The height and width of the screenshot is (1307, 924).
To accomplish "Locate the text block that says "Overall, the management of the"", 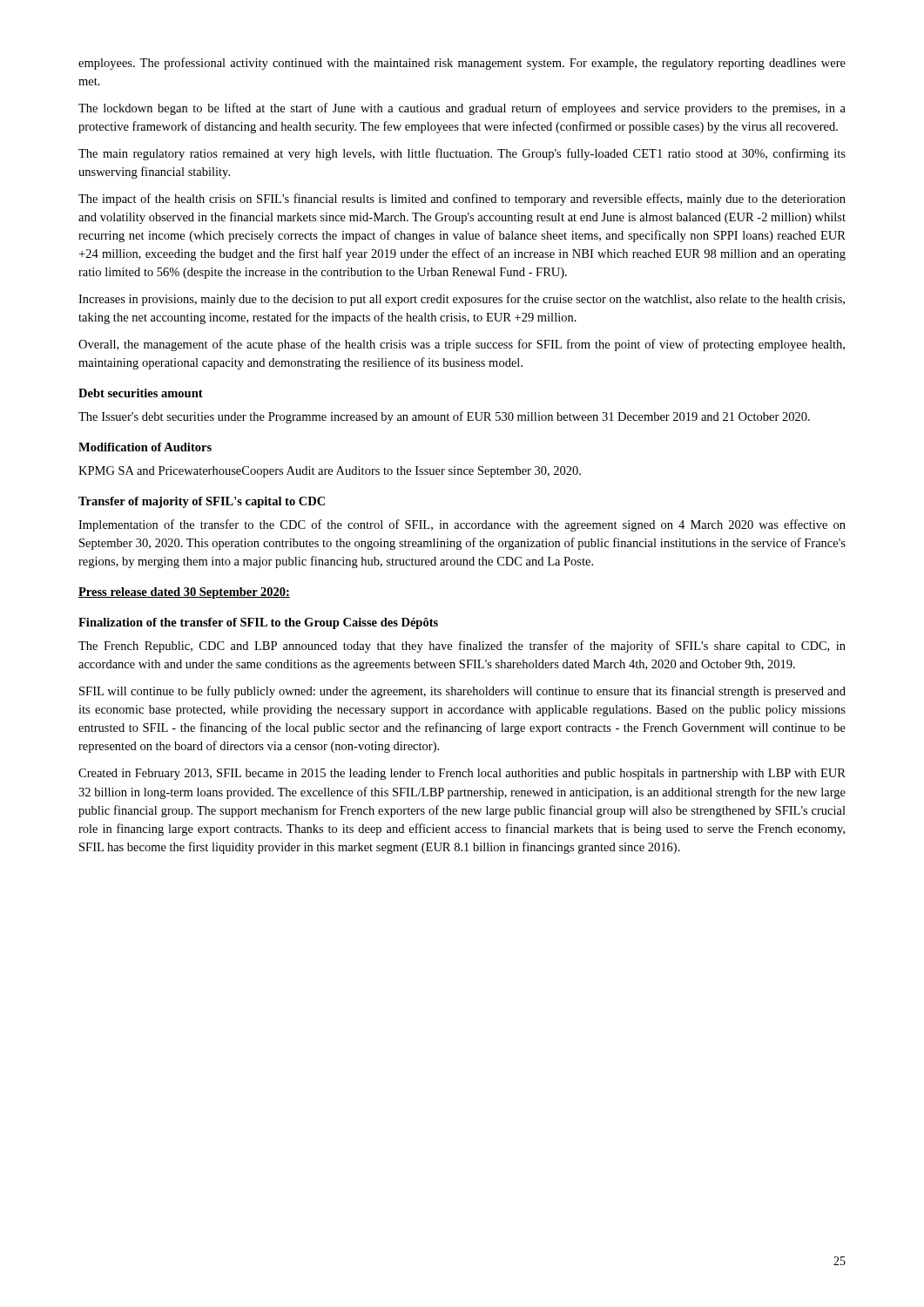I will tap(462, 354).
